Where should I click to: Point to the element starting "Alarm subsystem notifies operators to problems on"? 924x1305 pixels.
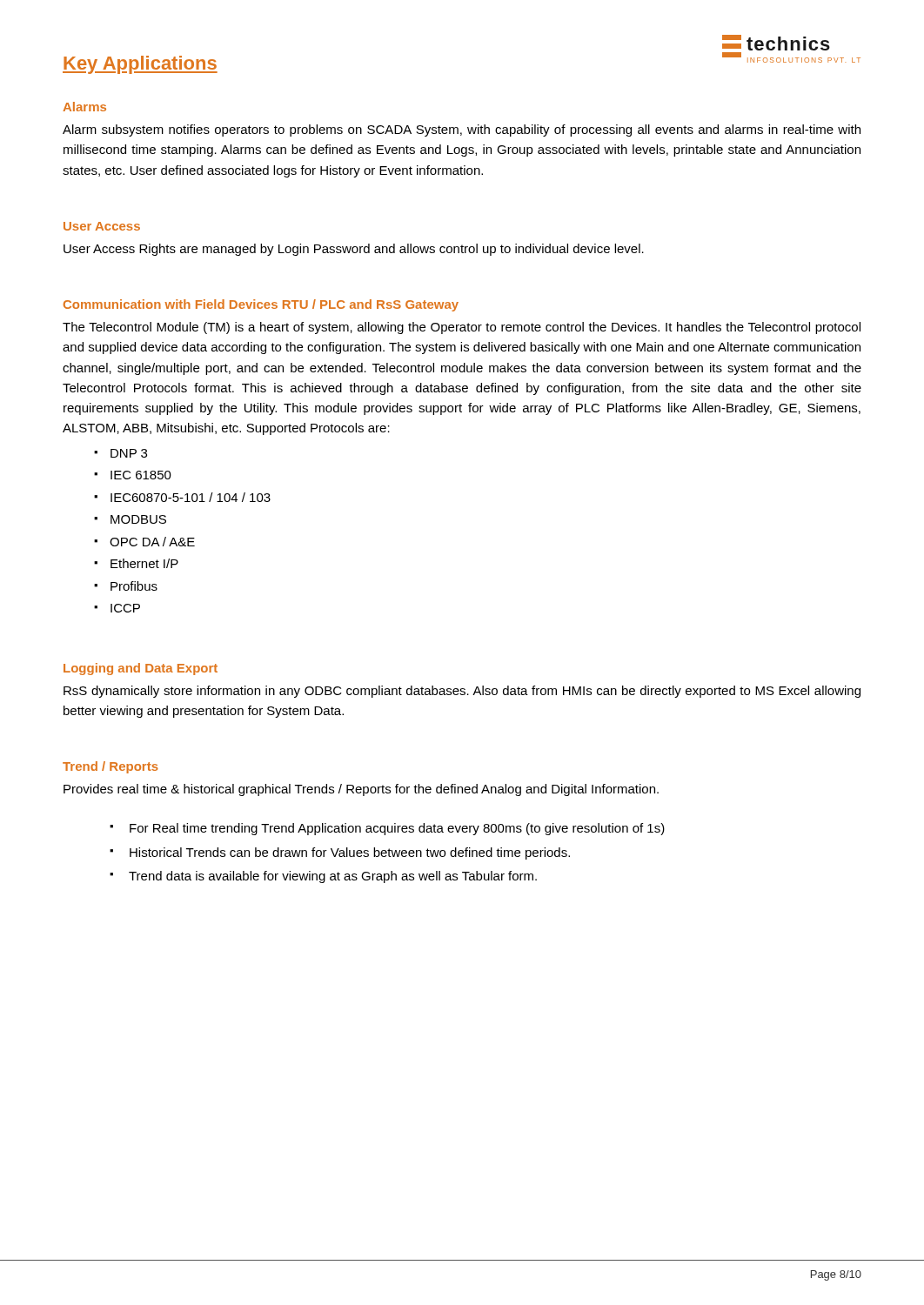pyautogui.click(x=462, y=149)
